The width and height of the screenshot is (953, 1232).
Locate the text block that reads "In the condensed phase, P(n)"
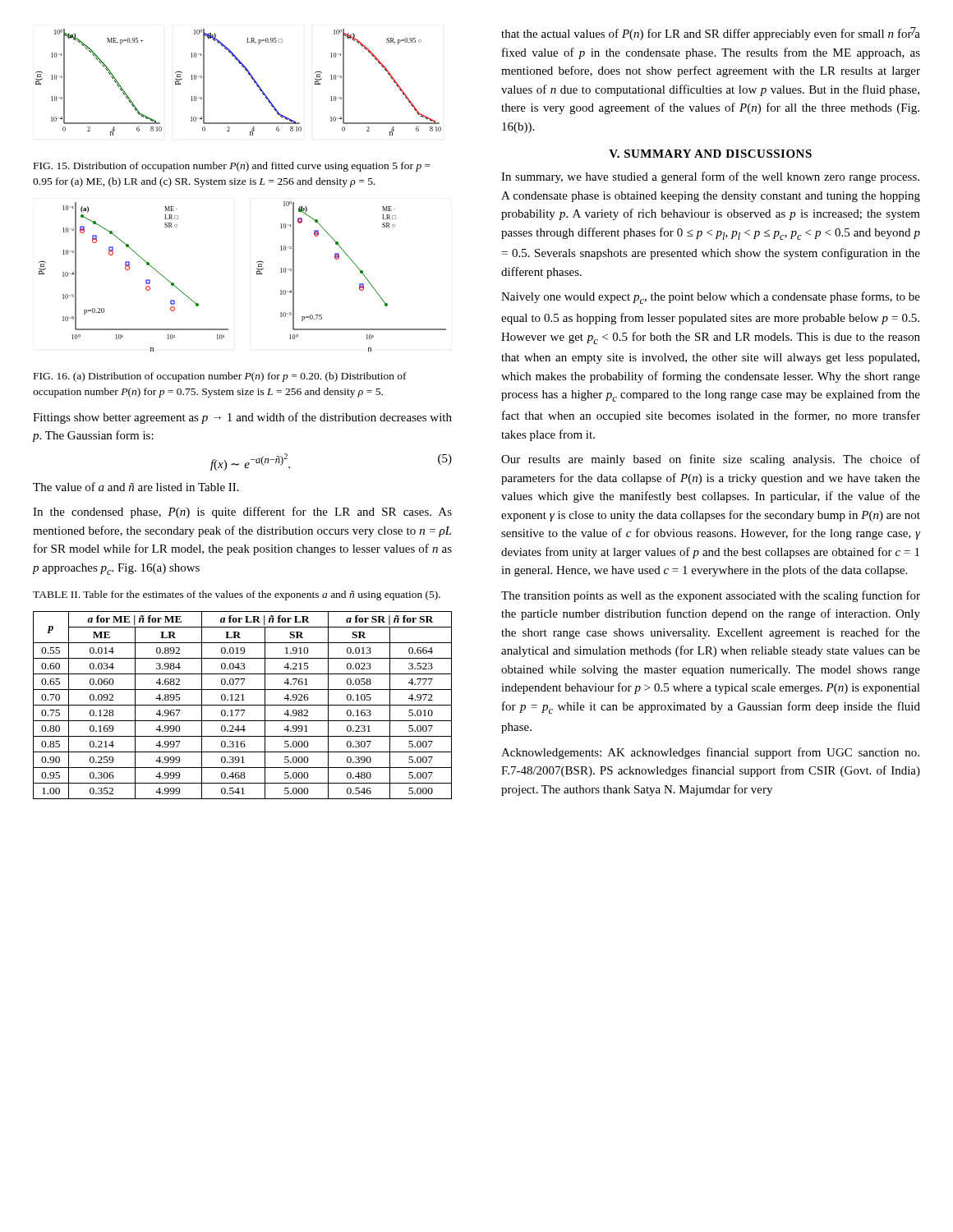click(x=242, y=541)
